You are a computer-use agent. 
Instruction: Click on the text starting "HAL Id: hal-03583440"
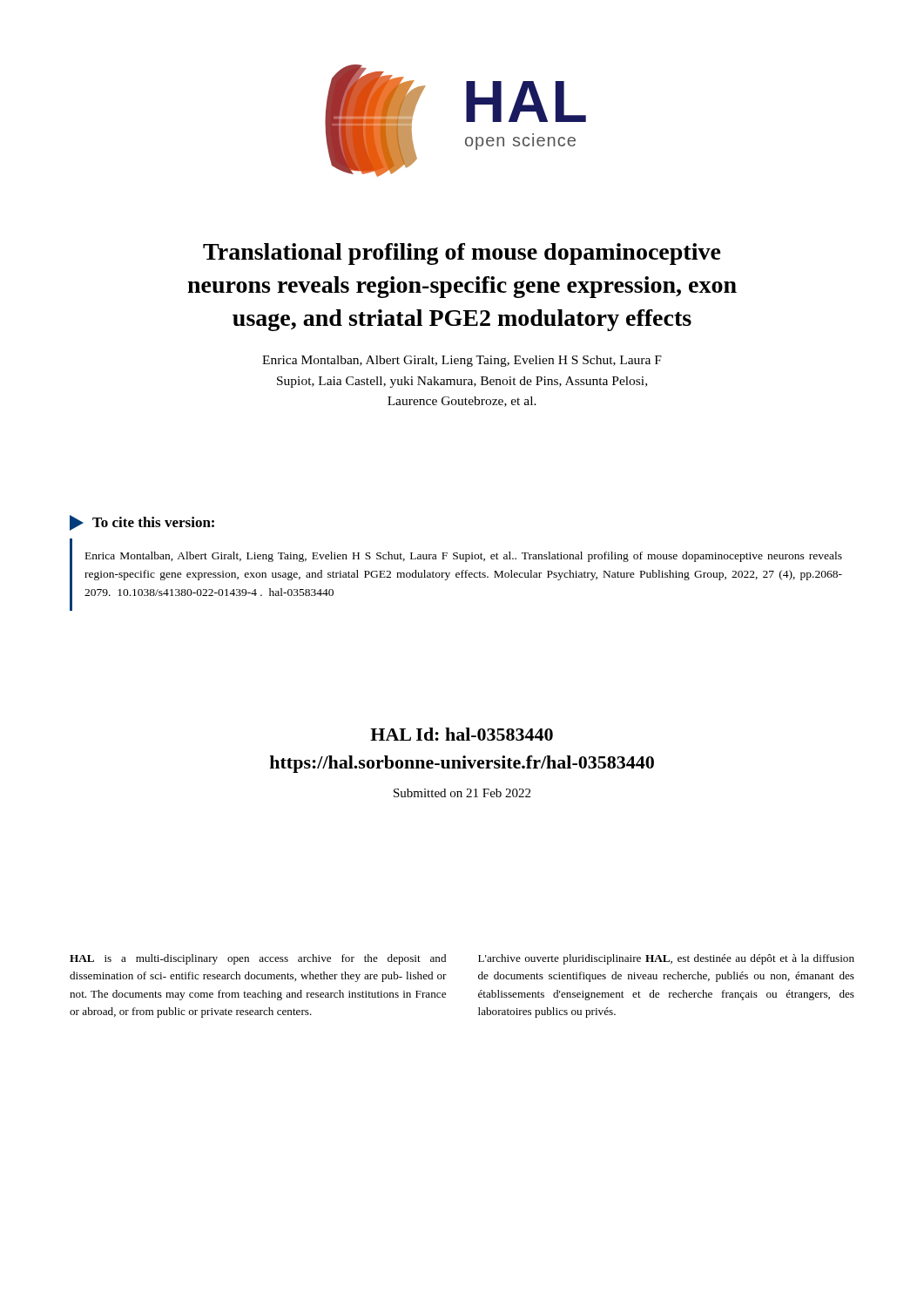click(x=462, y=762)
